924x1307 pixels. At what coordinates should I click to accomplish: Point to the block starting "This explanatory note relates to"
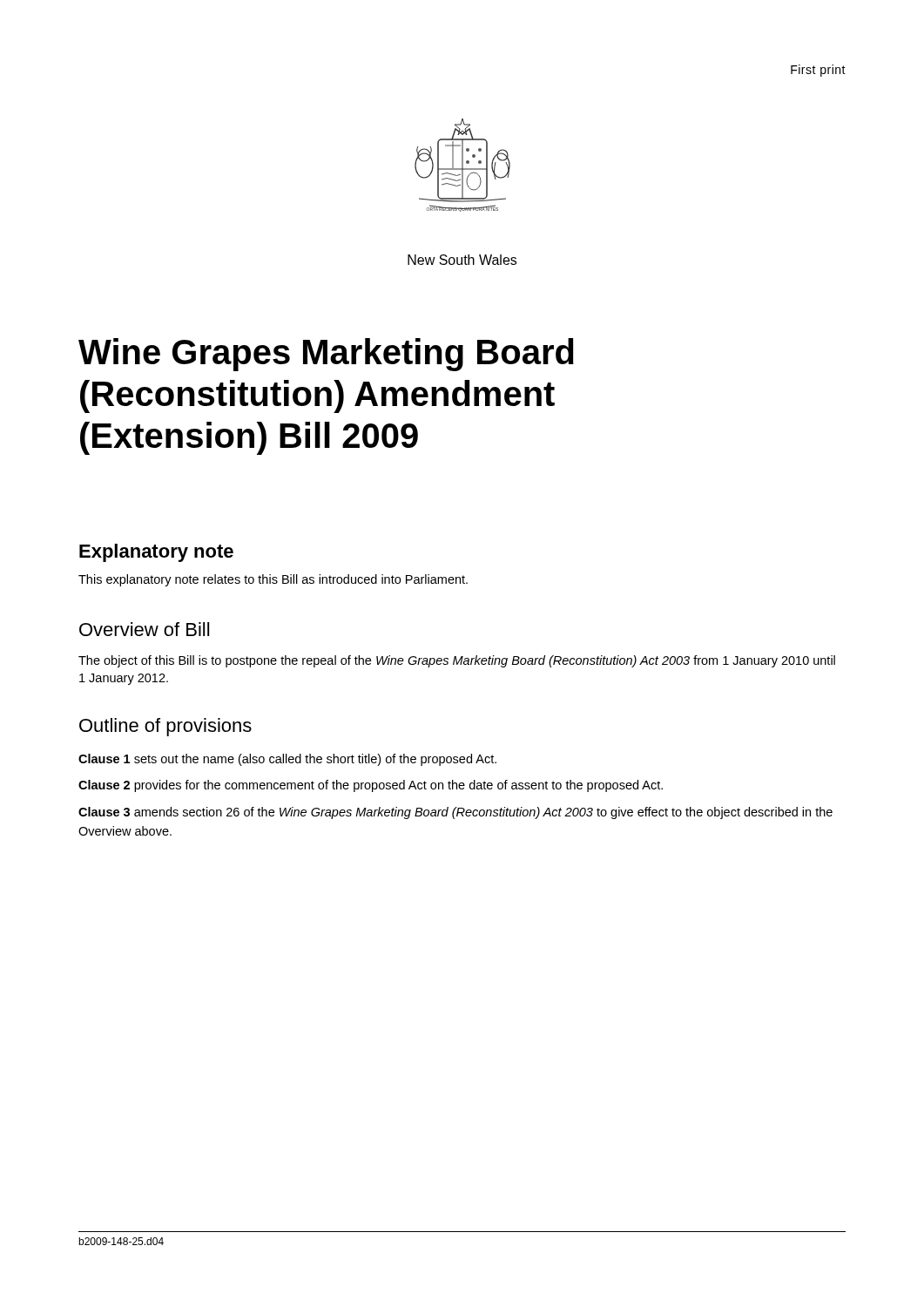tap(274, 579)
